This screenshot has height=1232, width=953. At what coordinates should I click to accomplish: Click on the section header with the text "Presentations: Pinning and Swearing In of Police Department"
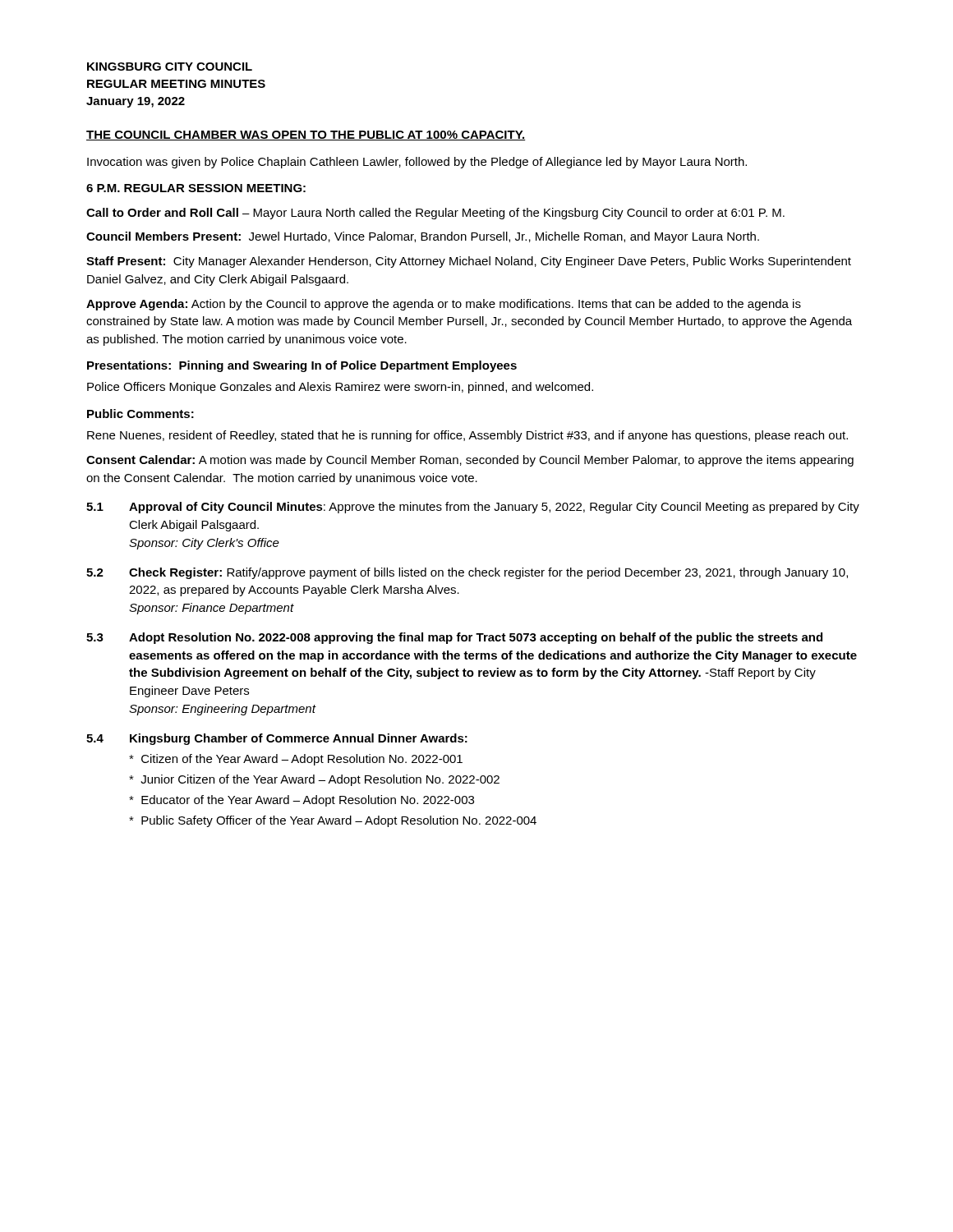[x=476, y=365]
